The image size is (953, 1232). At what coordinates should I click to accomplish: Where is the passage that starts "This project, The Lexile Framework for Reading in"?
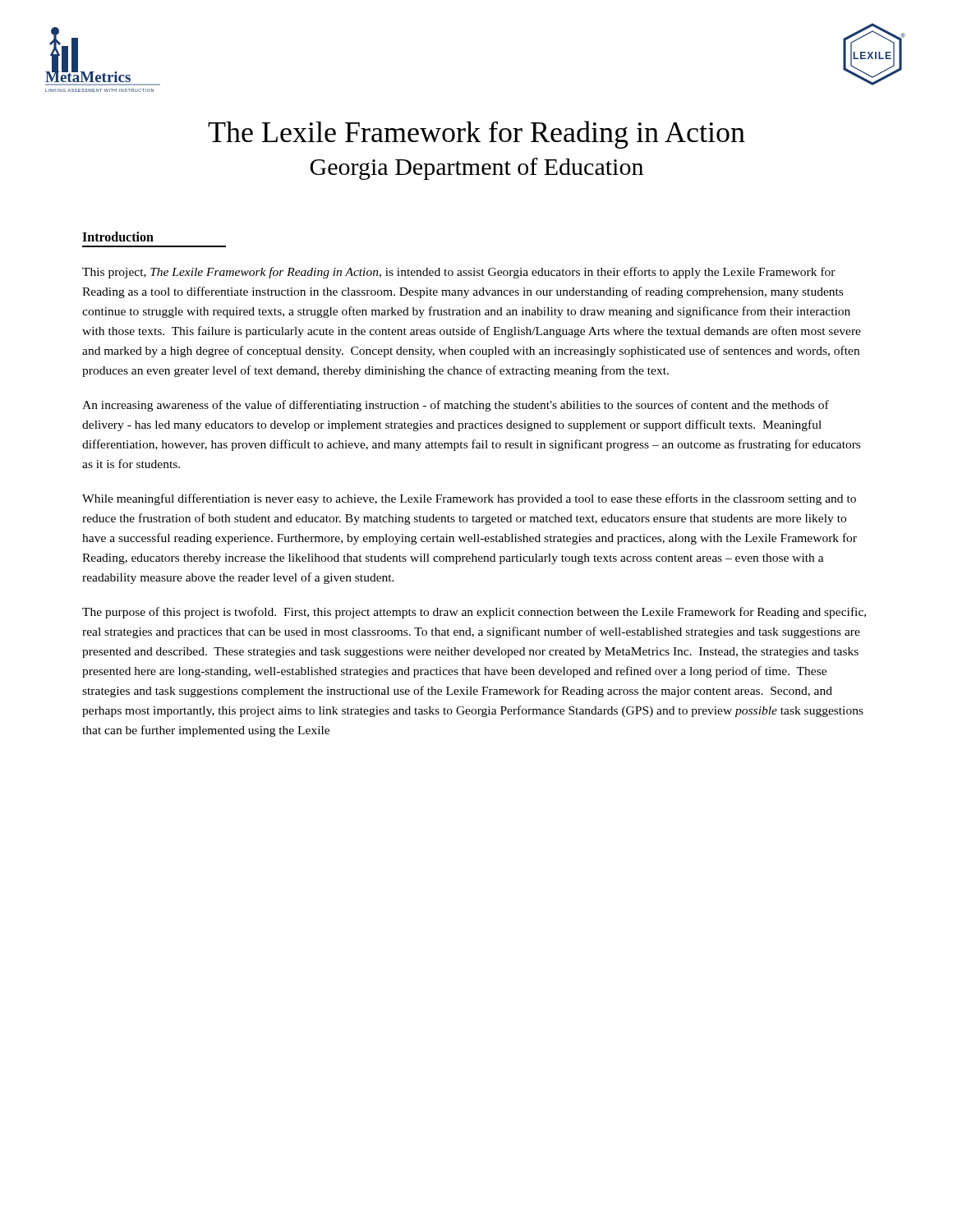[x=472, y=321]
